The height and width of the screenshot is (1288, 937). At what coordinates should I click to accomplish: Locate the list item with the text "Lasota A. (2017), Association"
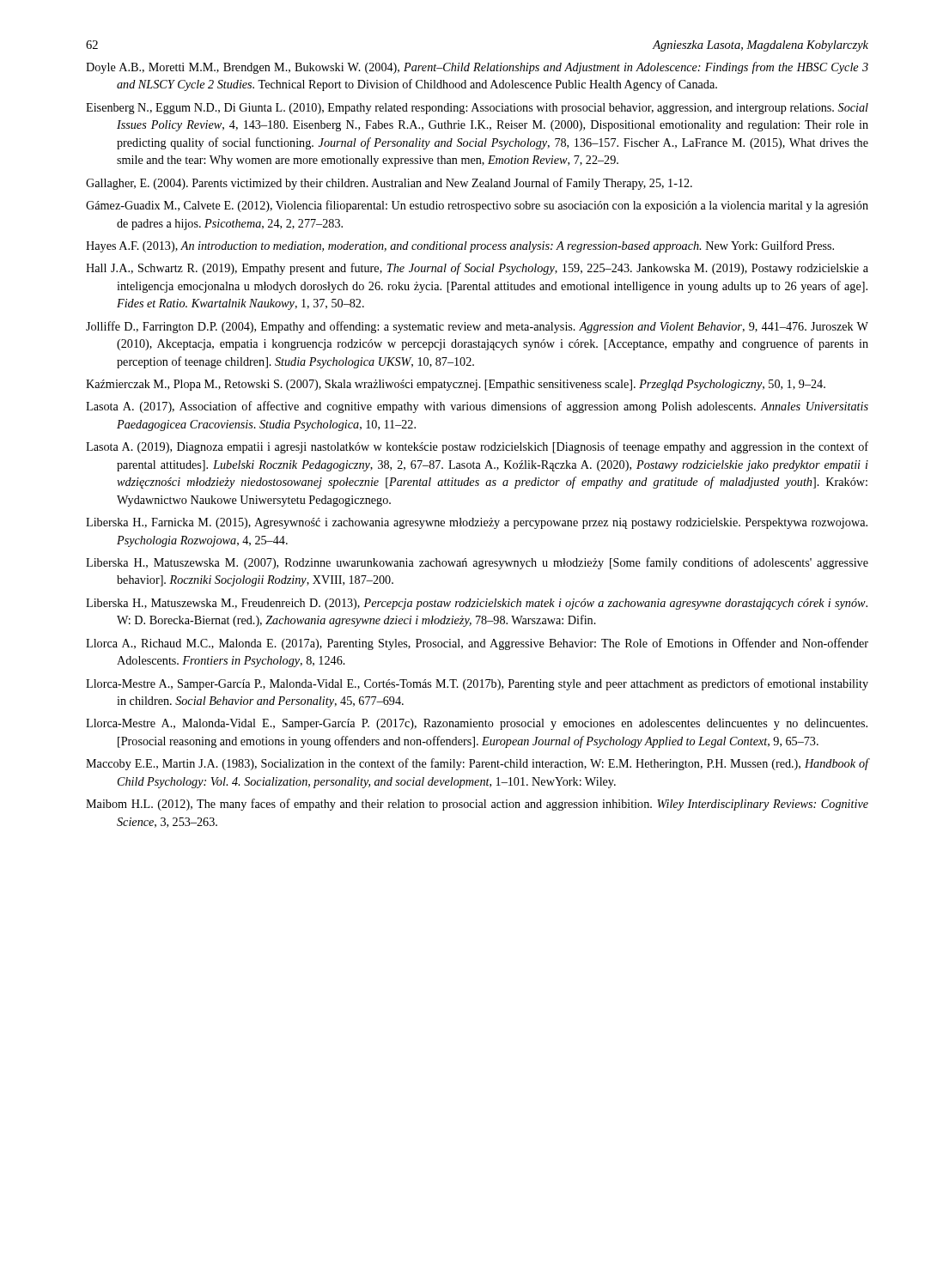pos(477,415)
